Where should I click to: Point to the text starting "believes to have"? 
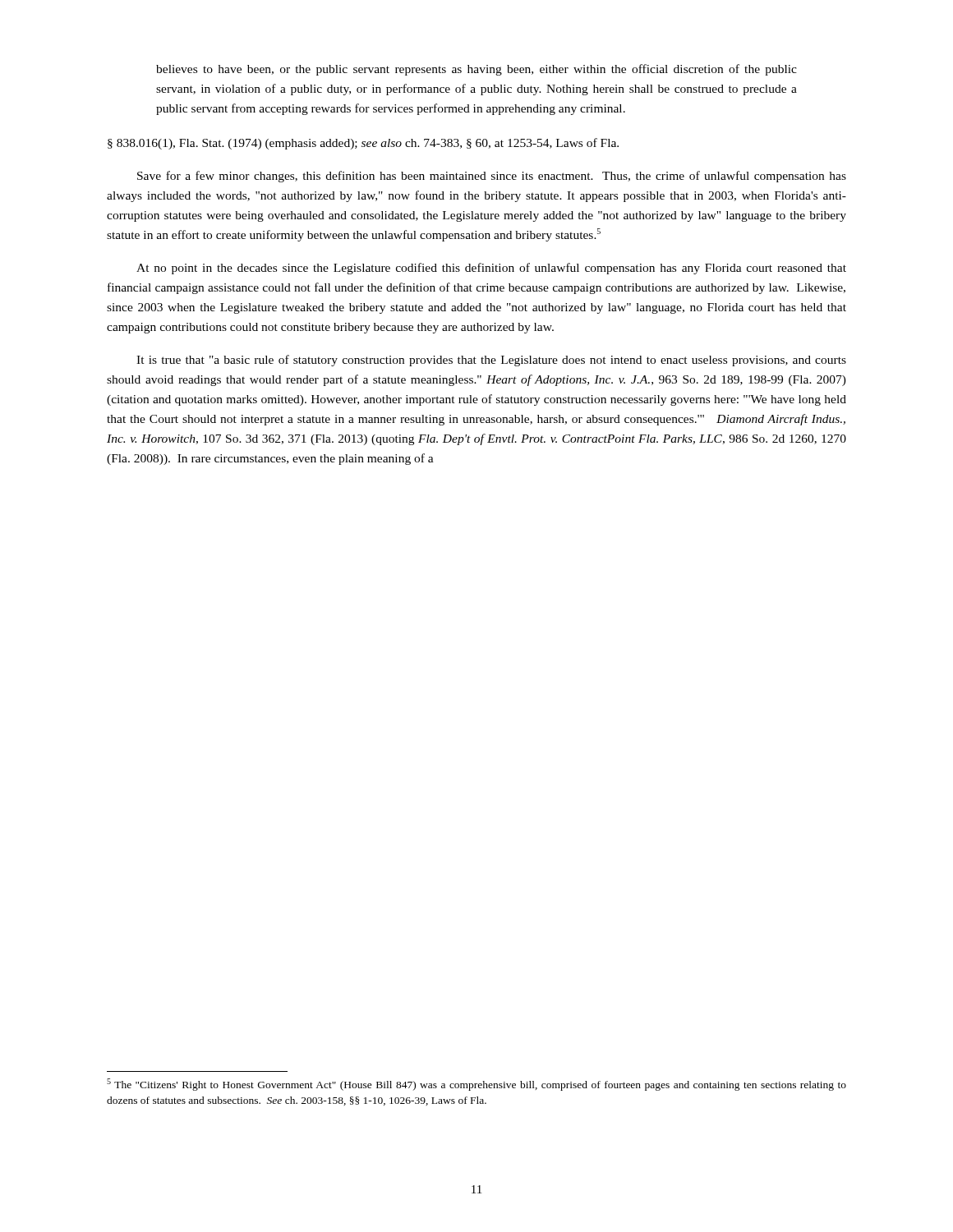(476, 89)
